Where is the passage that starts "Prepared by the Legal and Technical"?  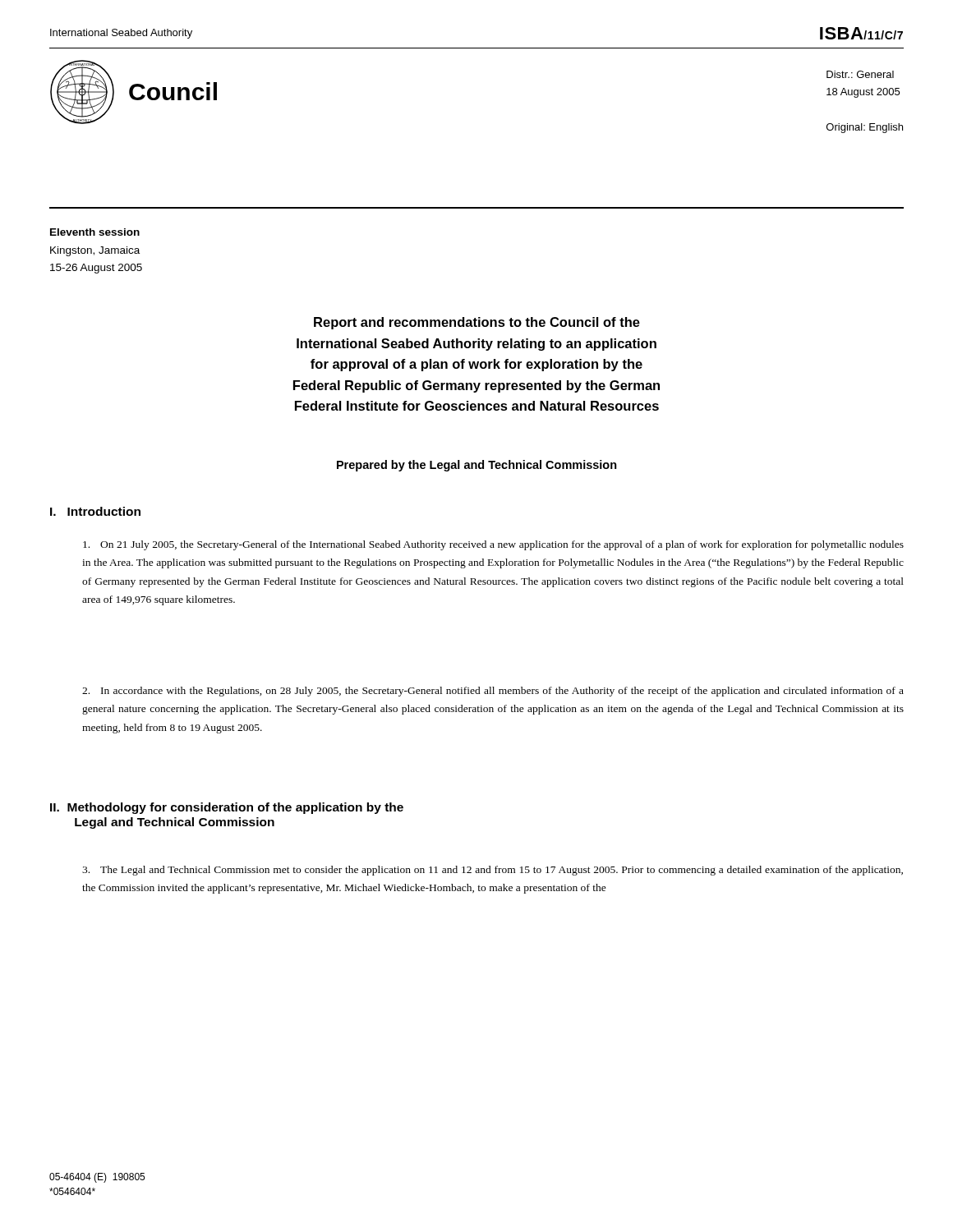pyautogui.click(x=476, y=465)
